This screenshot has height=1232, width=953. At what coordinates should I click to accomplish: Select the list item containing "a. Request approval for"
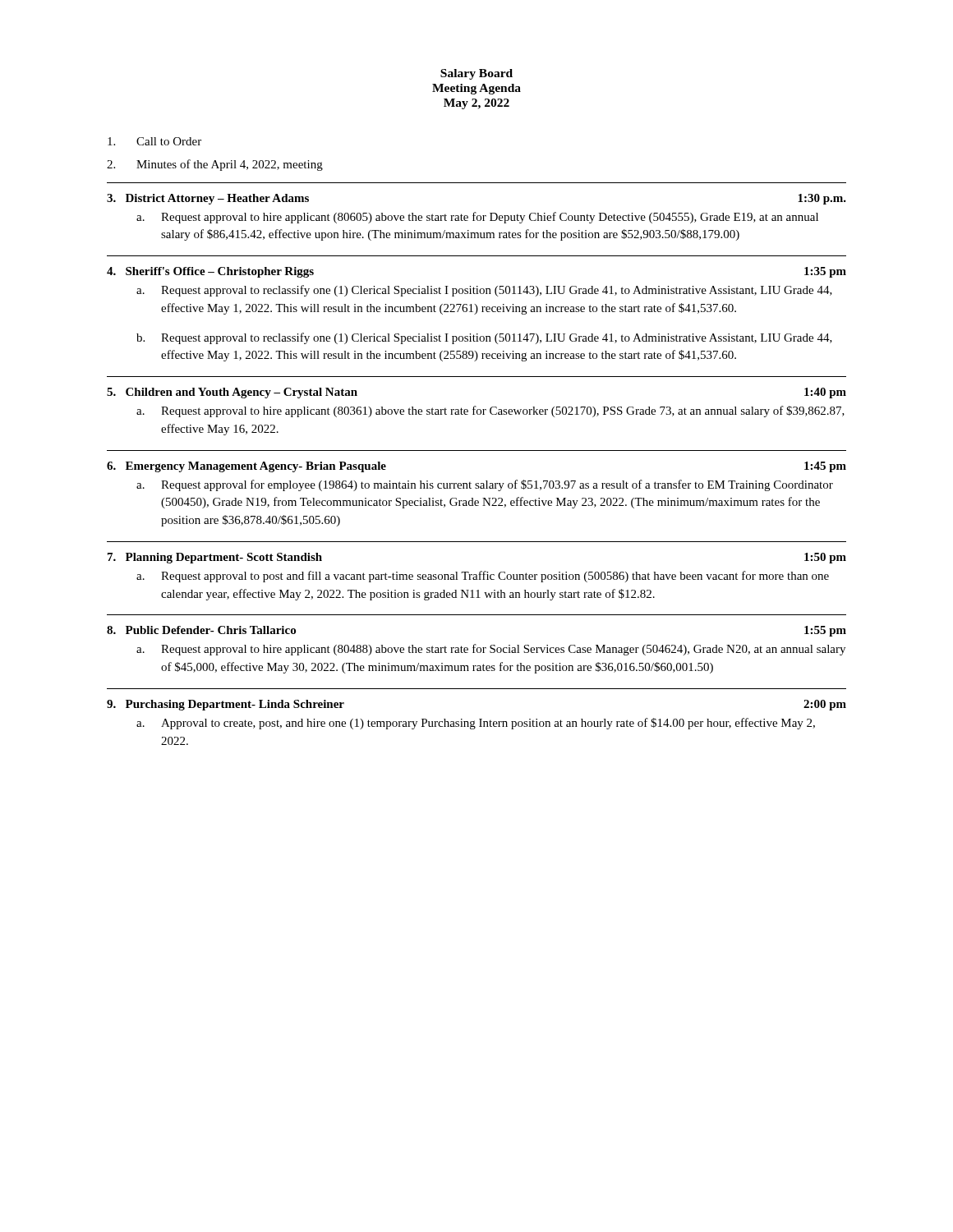pos(491,503)
